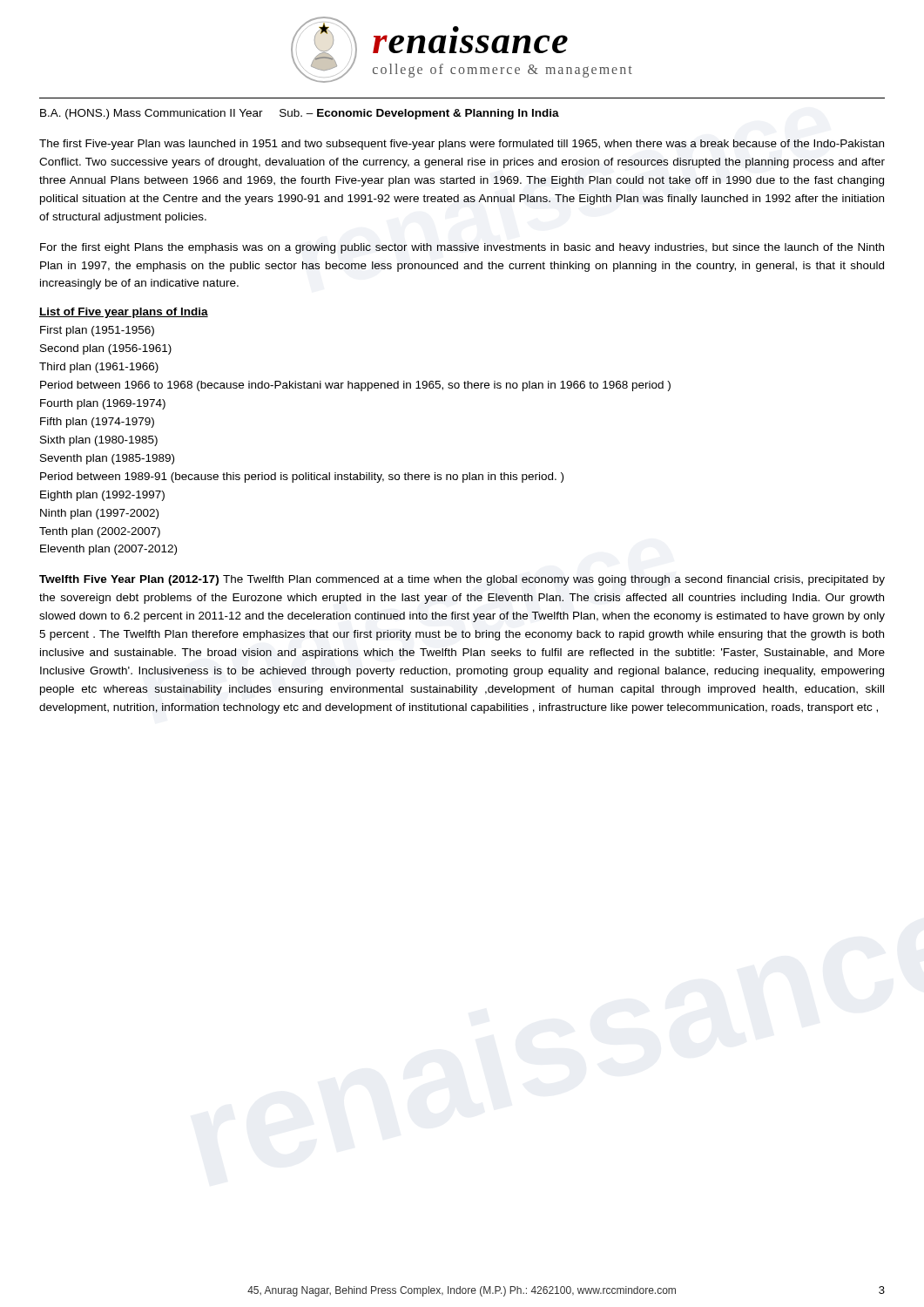Select the text block that says "Twelfth Five Year Plan (2012-17) The Twelfth"
The height and width of the screenshot is (1307, 924).
462,643
